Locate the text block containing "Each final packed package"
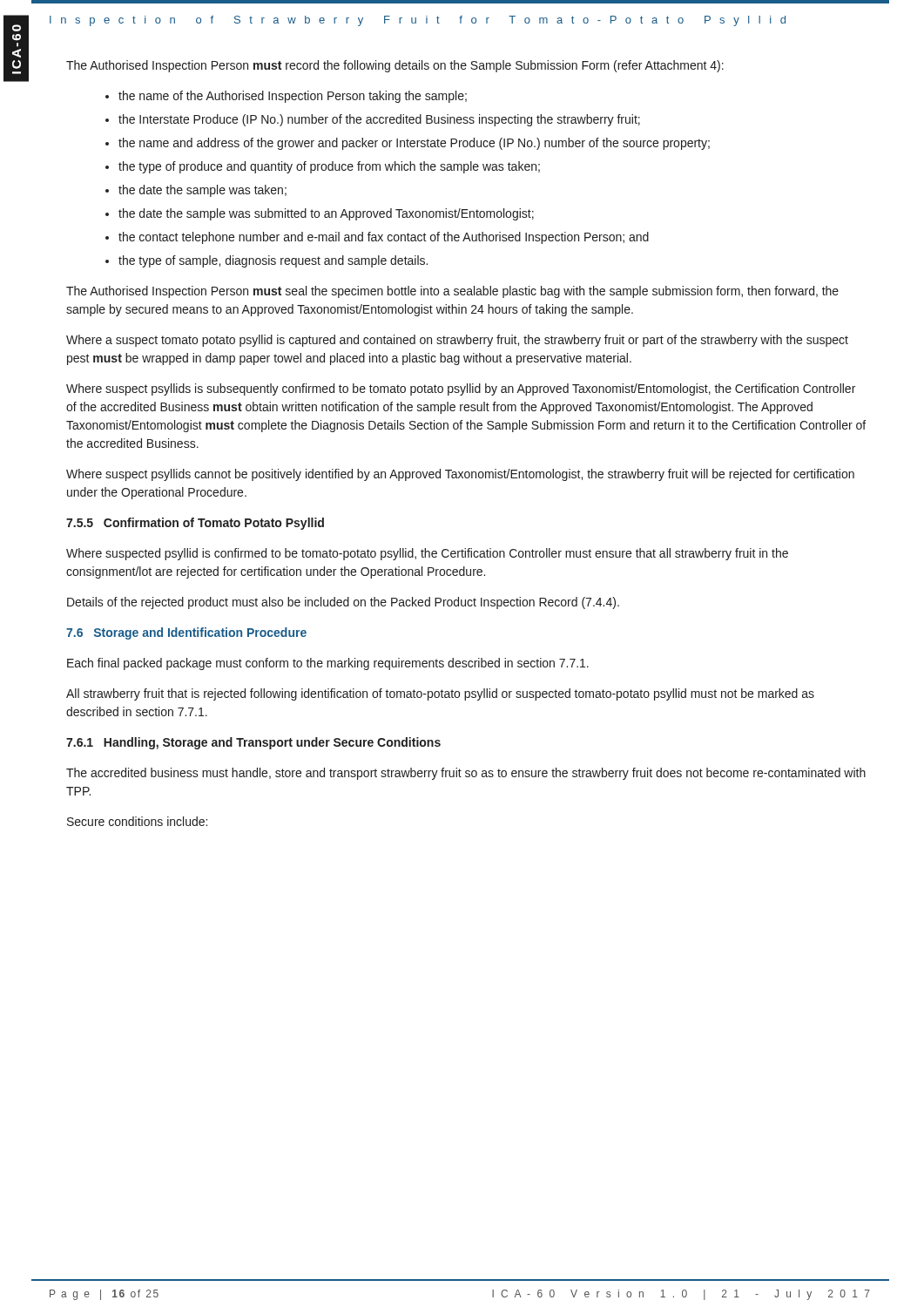 click(467, 664)
